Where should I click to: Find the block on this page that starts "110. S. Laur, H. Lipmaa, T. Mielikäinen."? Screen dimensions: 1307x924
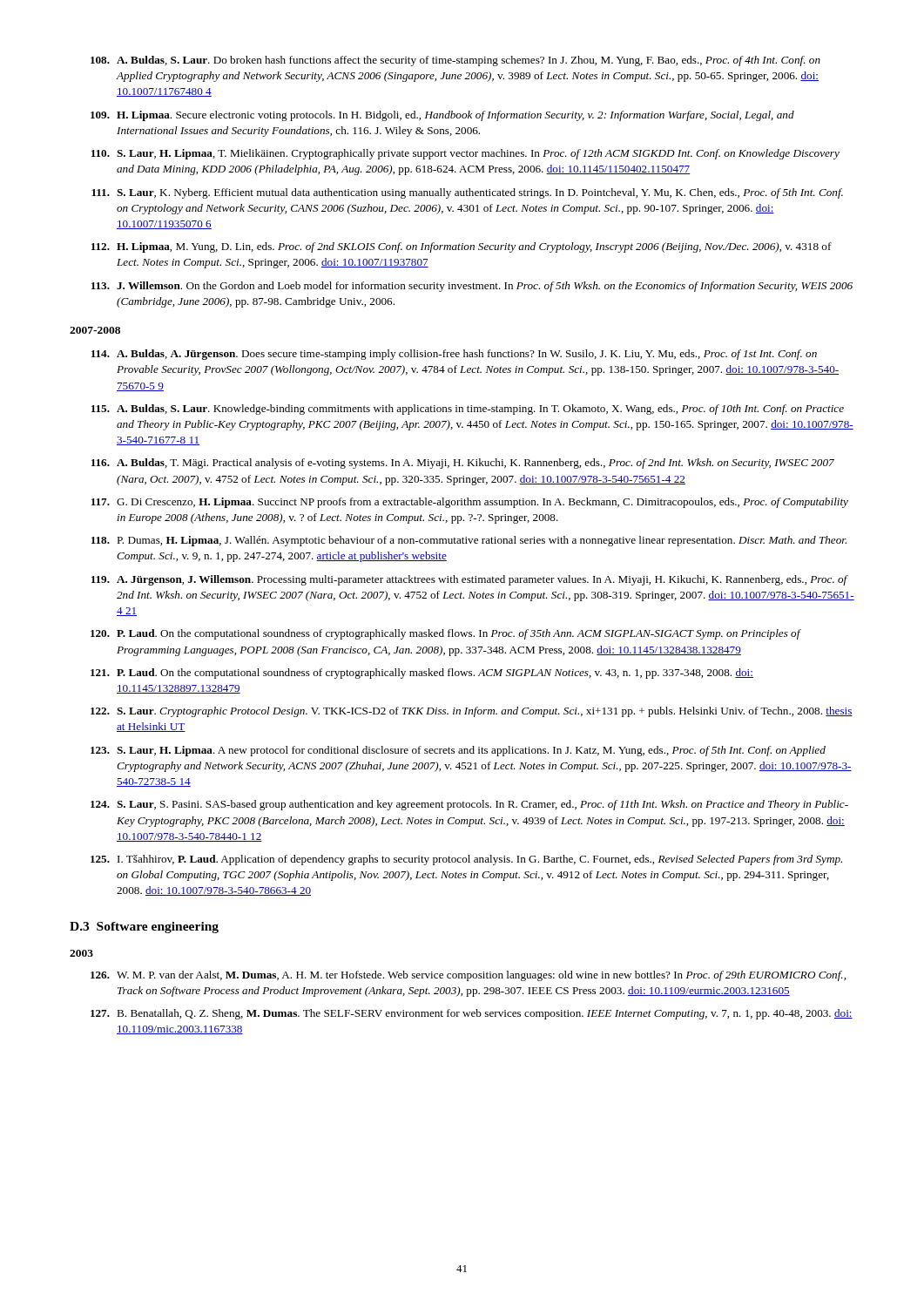462,161
